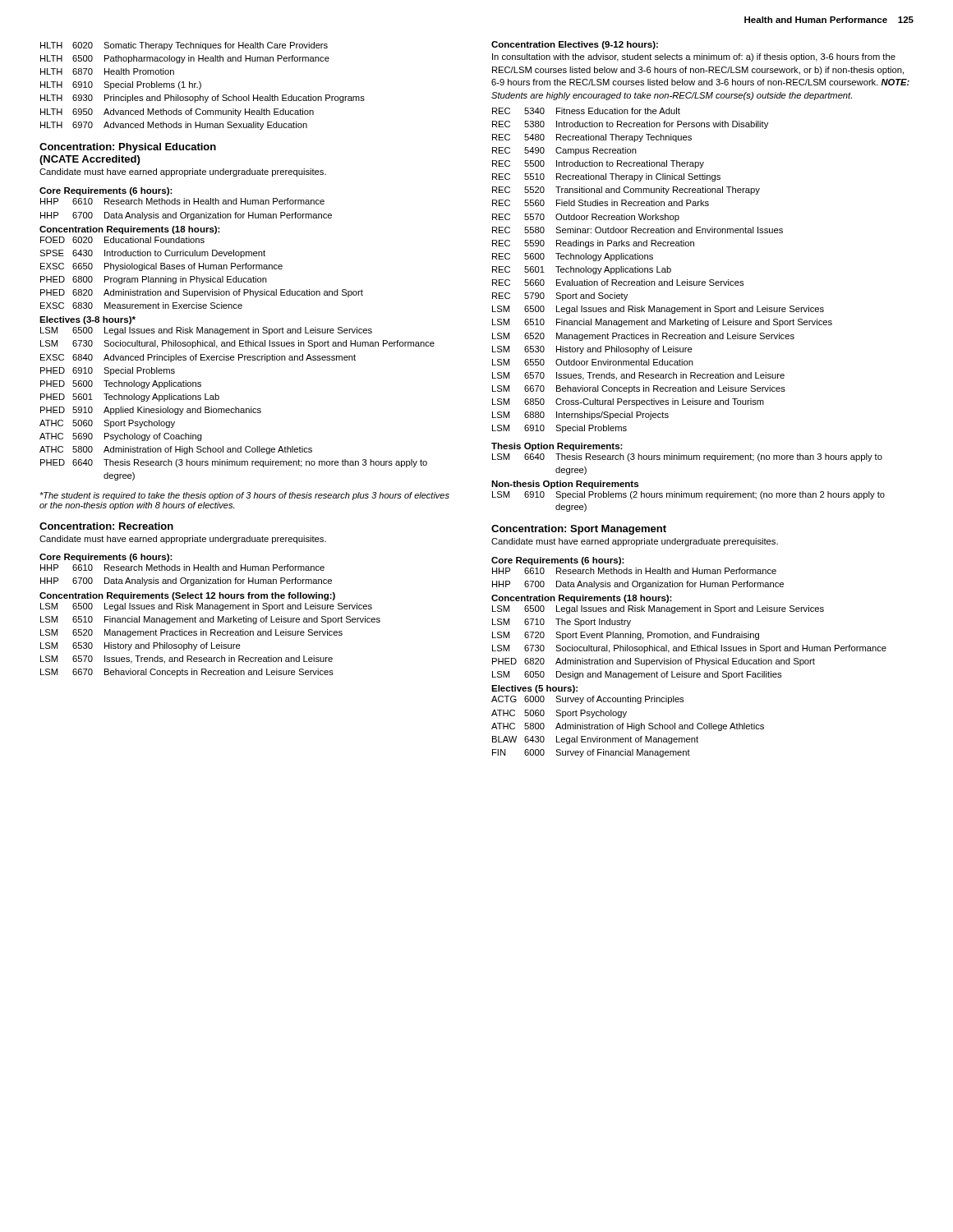The image size is (953, 1232).
Task: Find the section header that reads "Non-thesis Option Requirements"
Action: 565,483
